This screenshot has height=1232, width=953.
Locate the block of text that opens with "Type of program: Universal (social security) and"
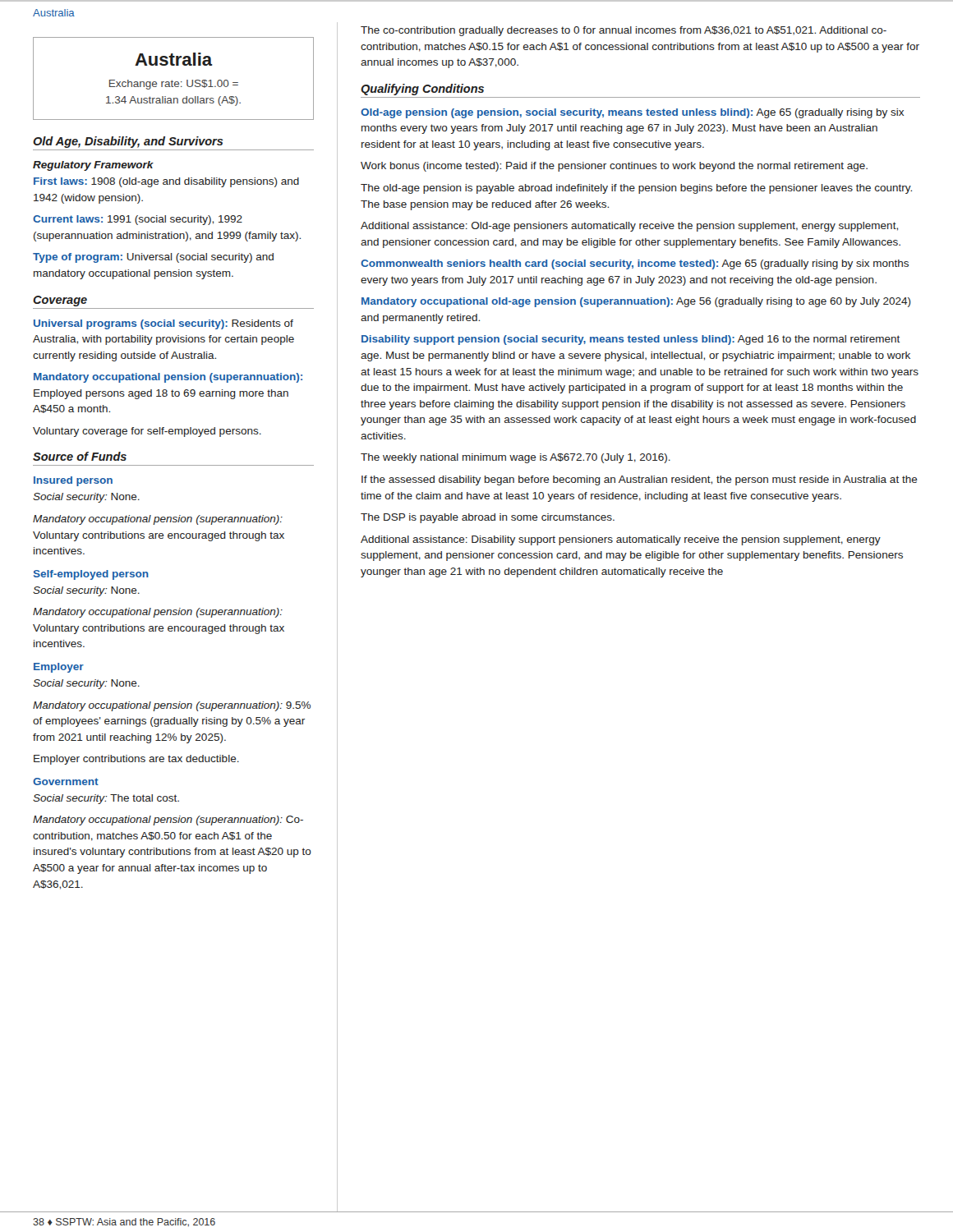click(x=173, y=265)
